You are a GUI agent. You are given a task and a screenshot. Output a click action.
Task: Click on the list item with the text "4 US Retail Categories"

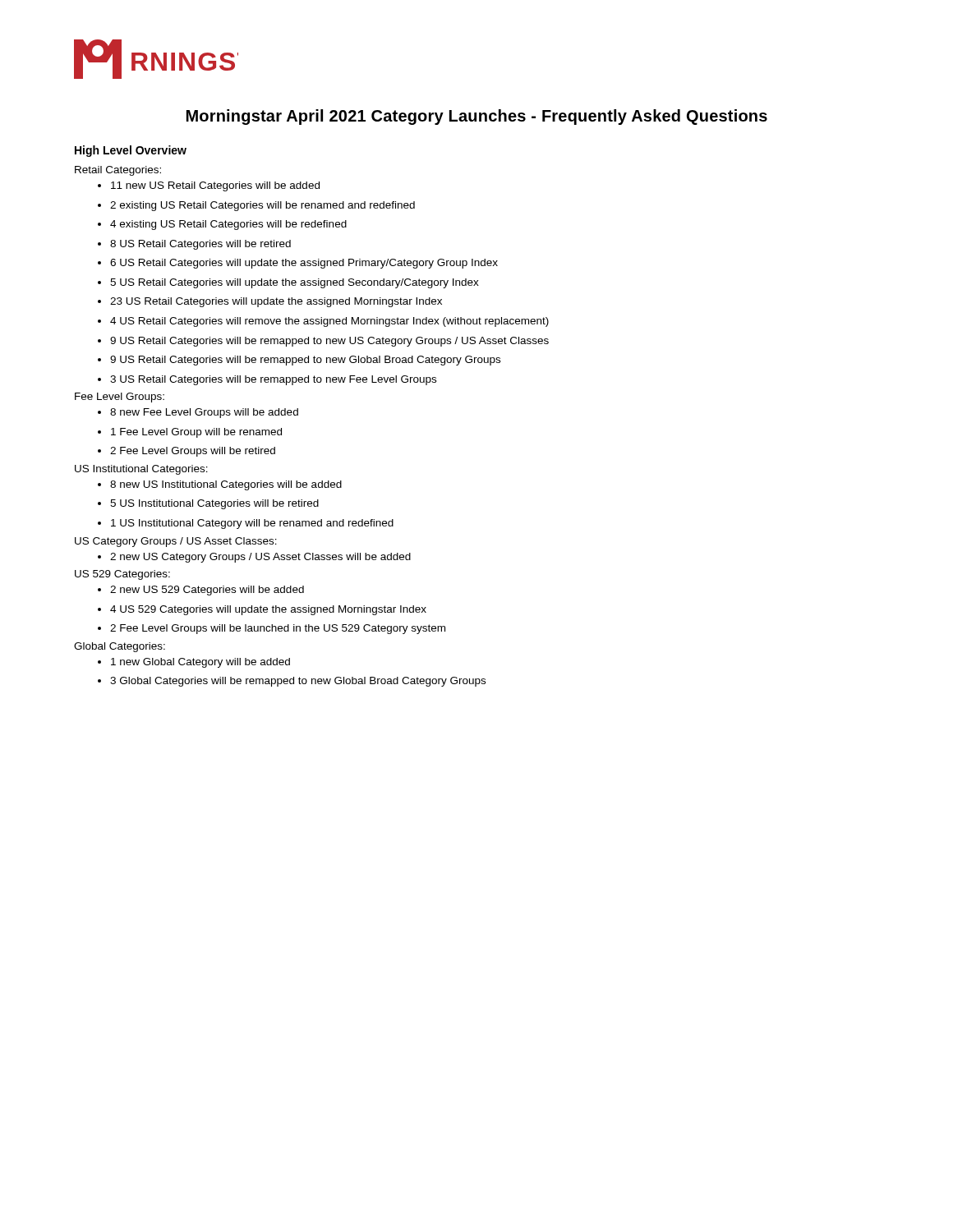(476, 321)
